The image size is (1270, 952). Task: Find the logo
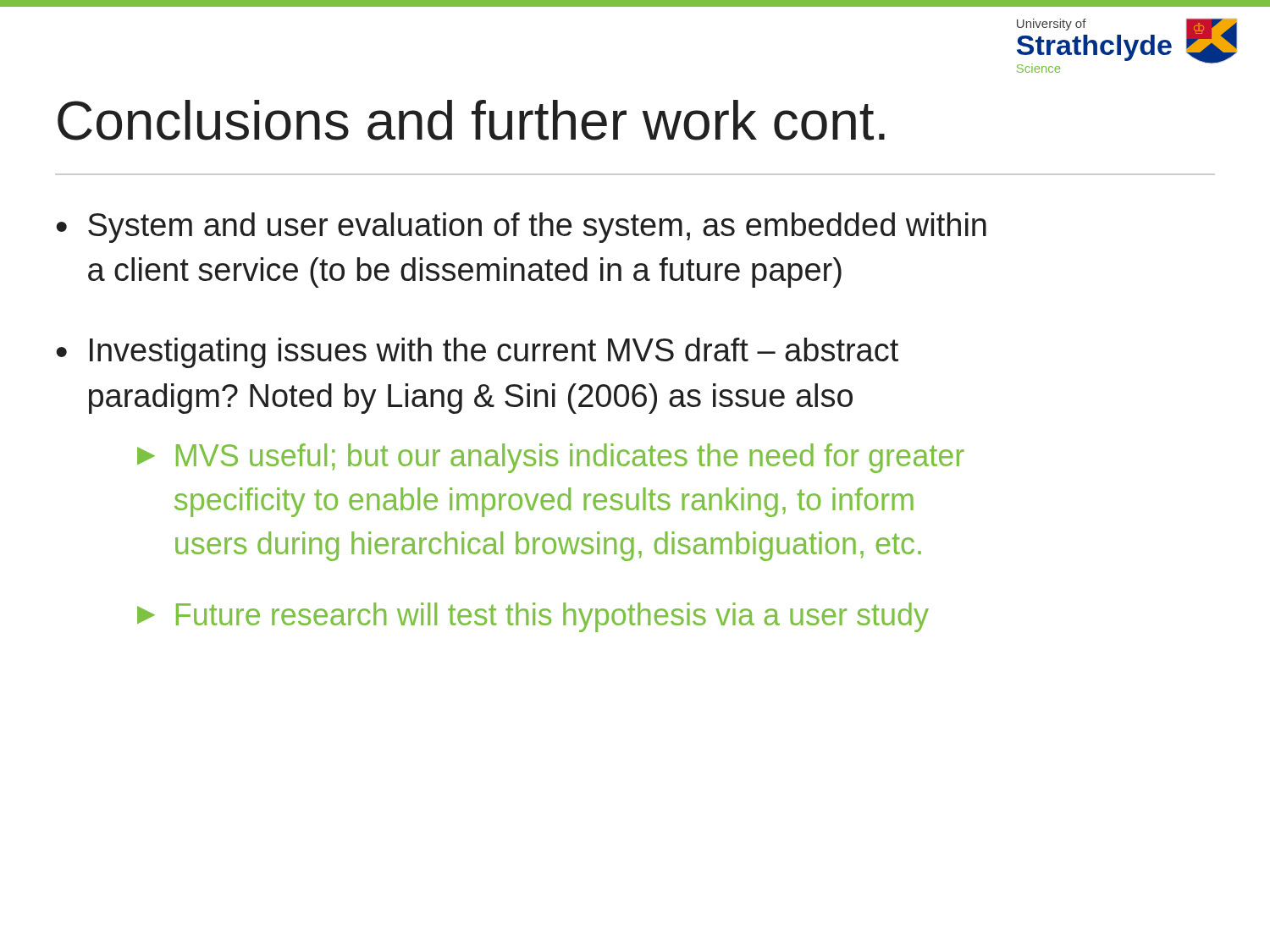pos(1128,46)
